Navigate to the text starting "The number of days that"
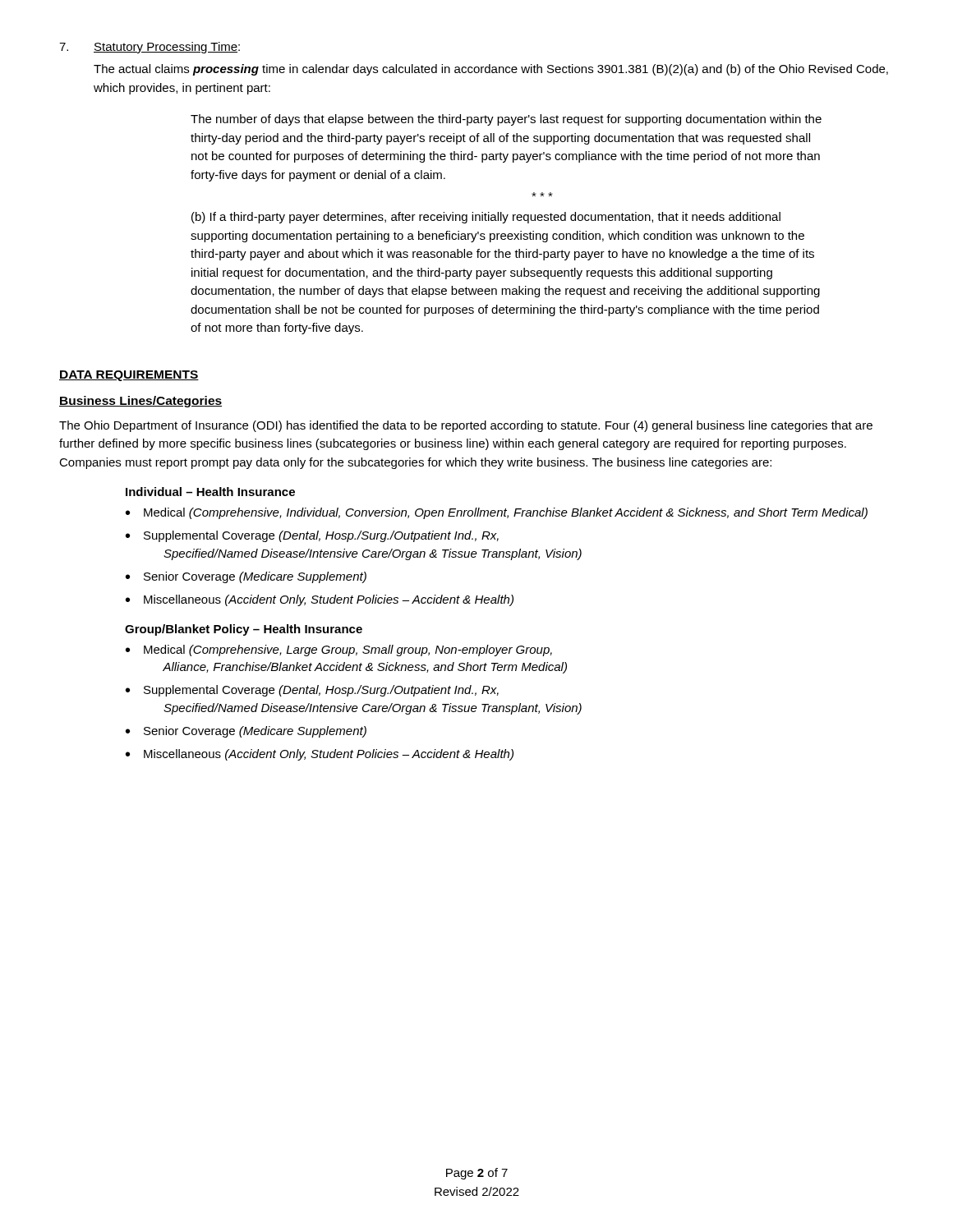 tap(506, 146)
